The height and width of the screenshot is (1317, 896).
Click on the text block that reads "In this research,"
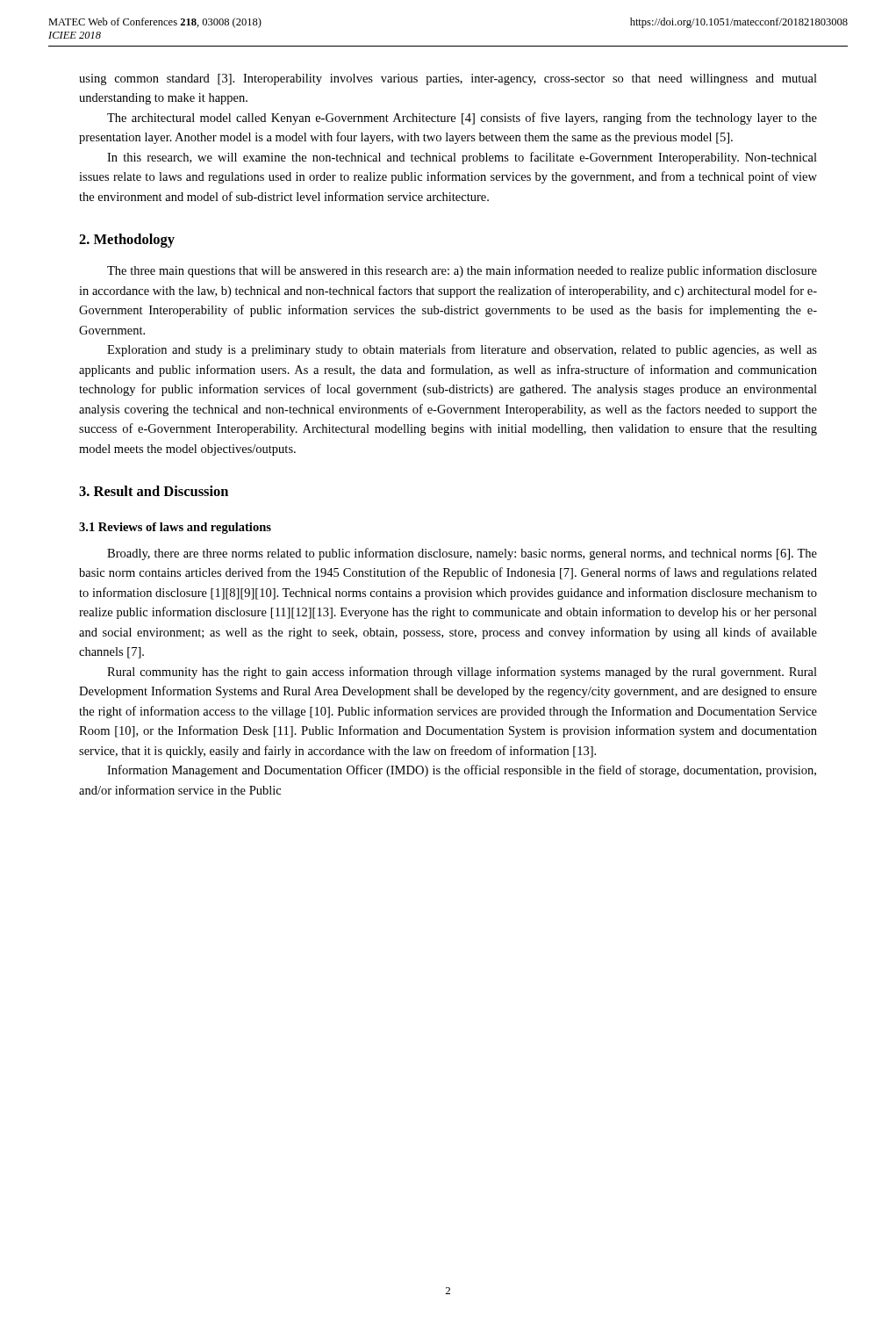point(448,177)
